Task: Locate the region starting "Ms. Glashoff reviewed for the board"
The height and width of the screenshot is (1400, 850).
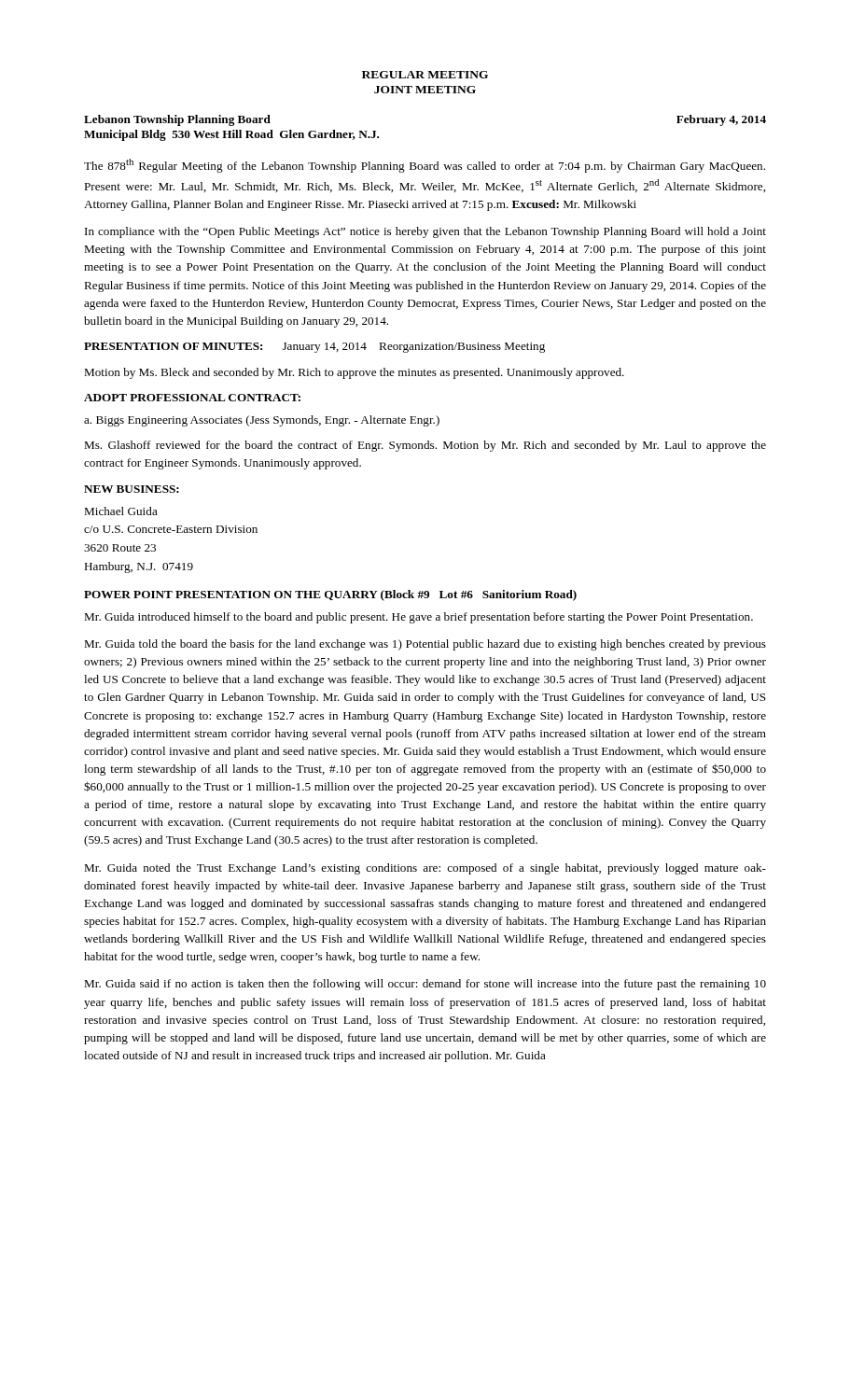Action: click(425, 454)
